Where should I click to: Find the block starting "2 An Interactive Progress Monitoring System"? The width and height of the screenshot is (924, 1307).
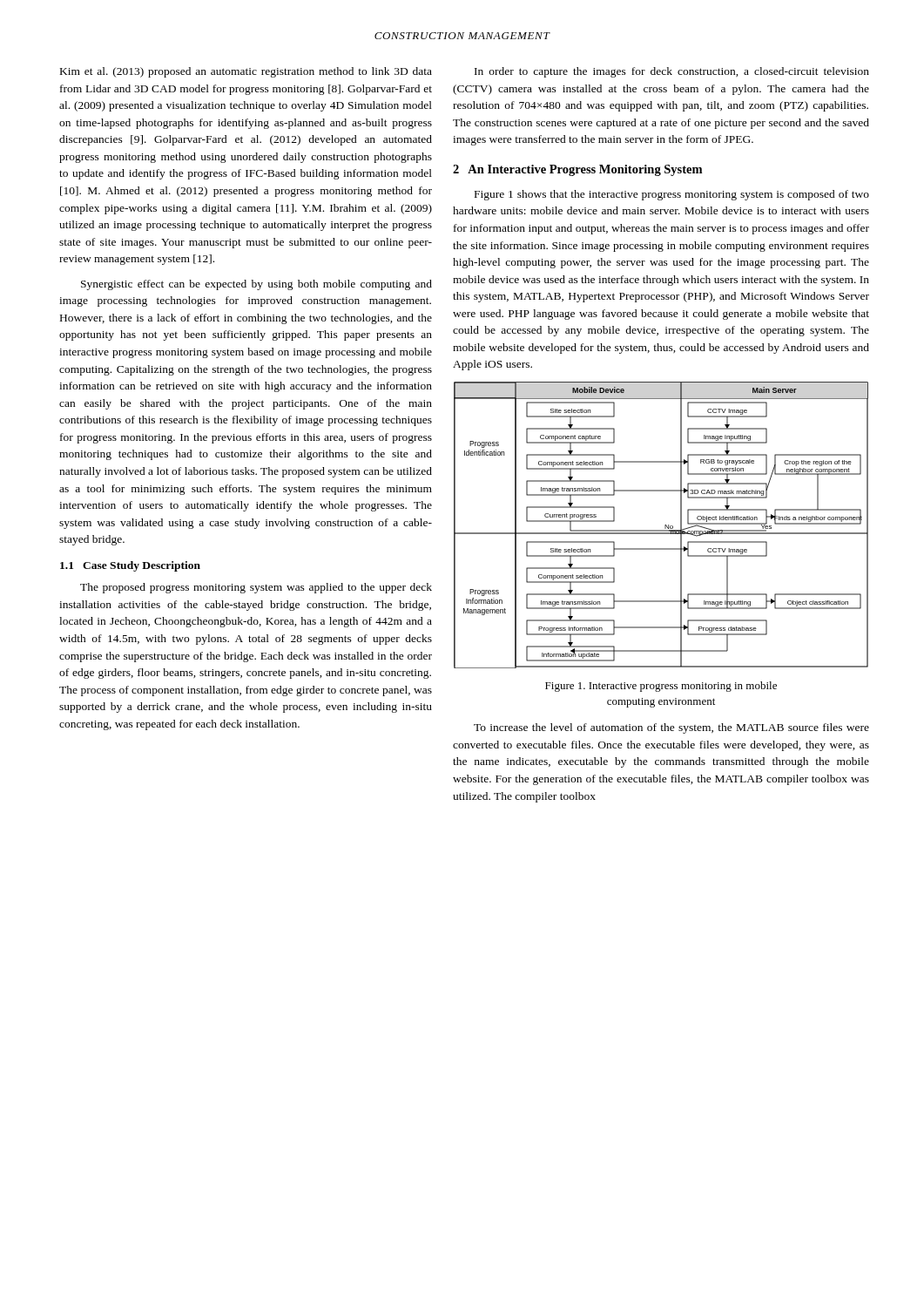[x=661, y=169]
